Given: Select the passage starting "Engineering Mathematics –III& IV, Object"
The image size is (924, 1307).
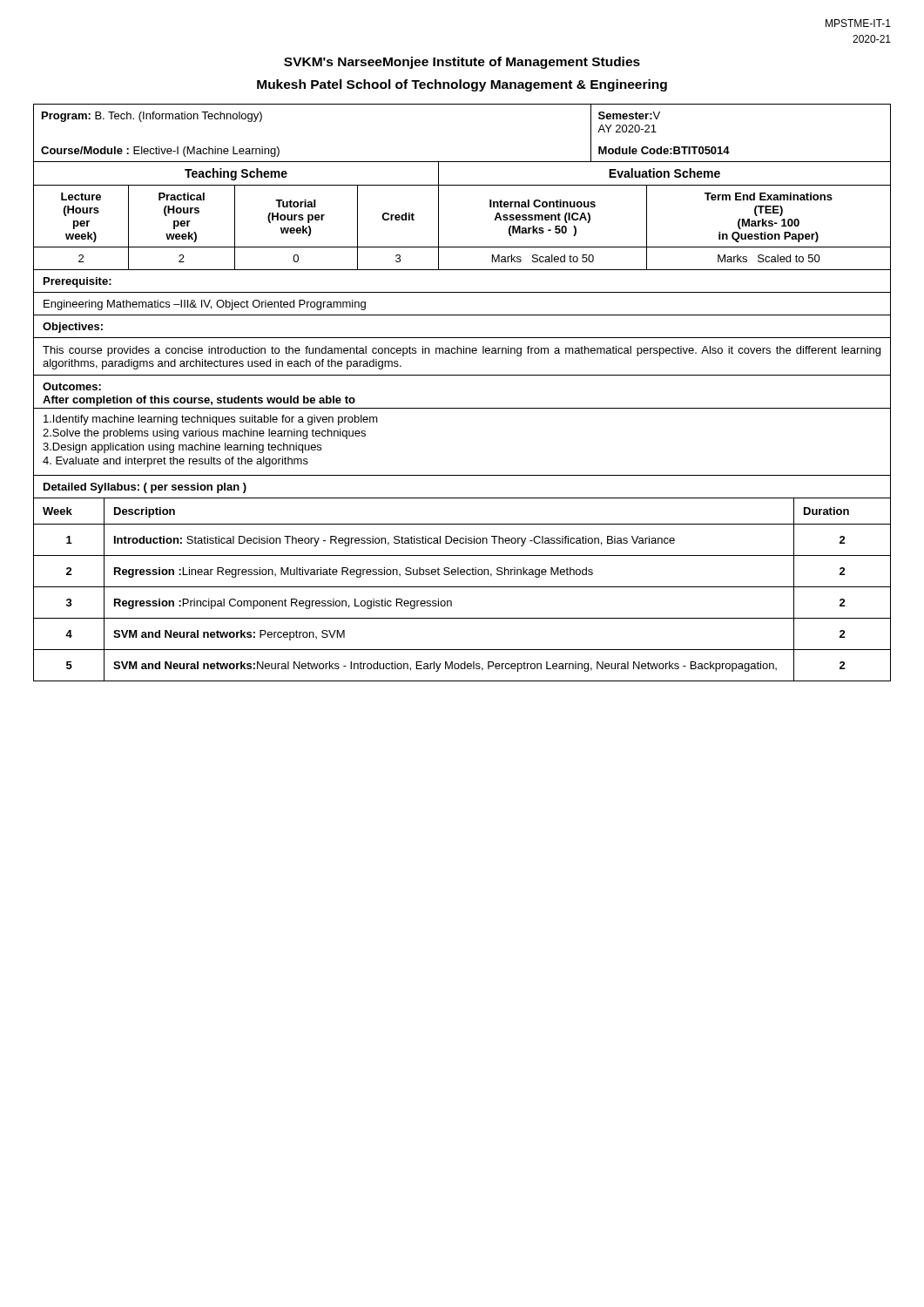Looking at the screenshot, I should click(205, 304).
